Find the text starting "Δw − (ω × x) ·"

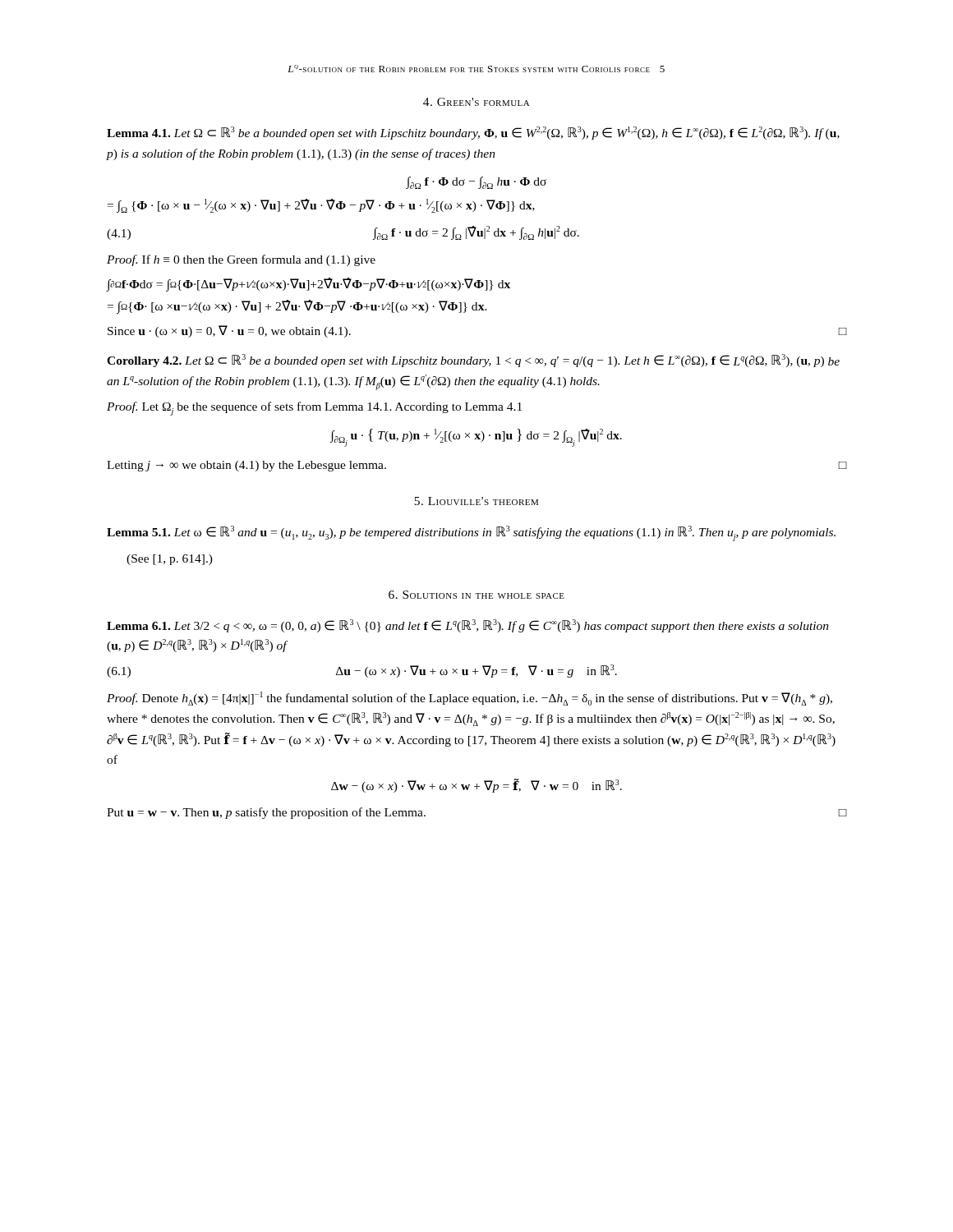476,786
